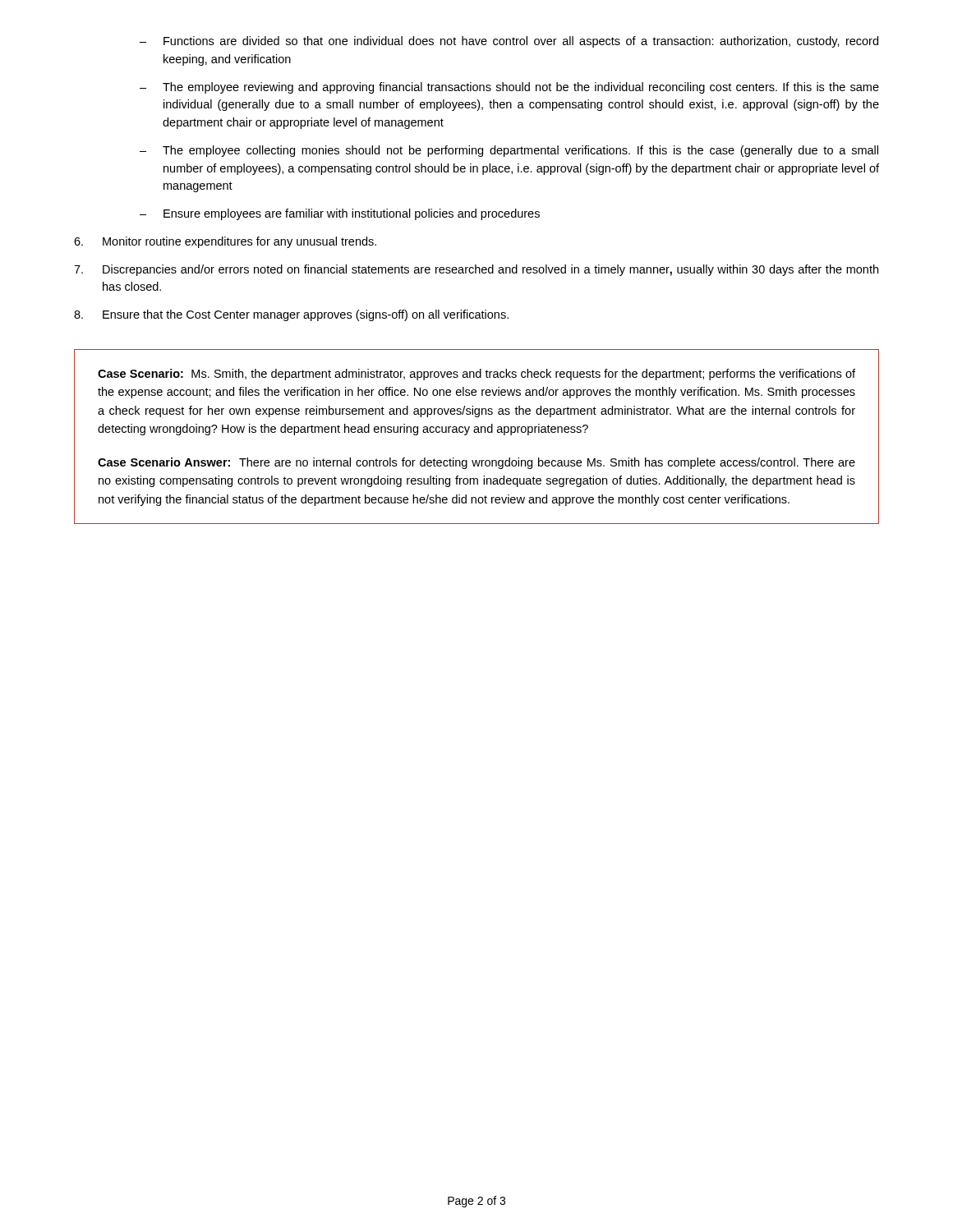Select the region starting "6. Monitor routine expenditures for"

225,242
